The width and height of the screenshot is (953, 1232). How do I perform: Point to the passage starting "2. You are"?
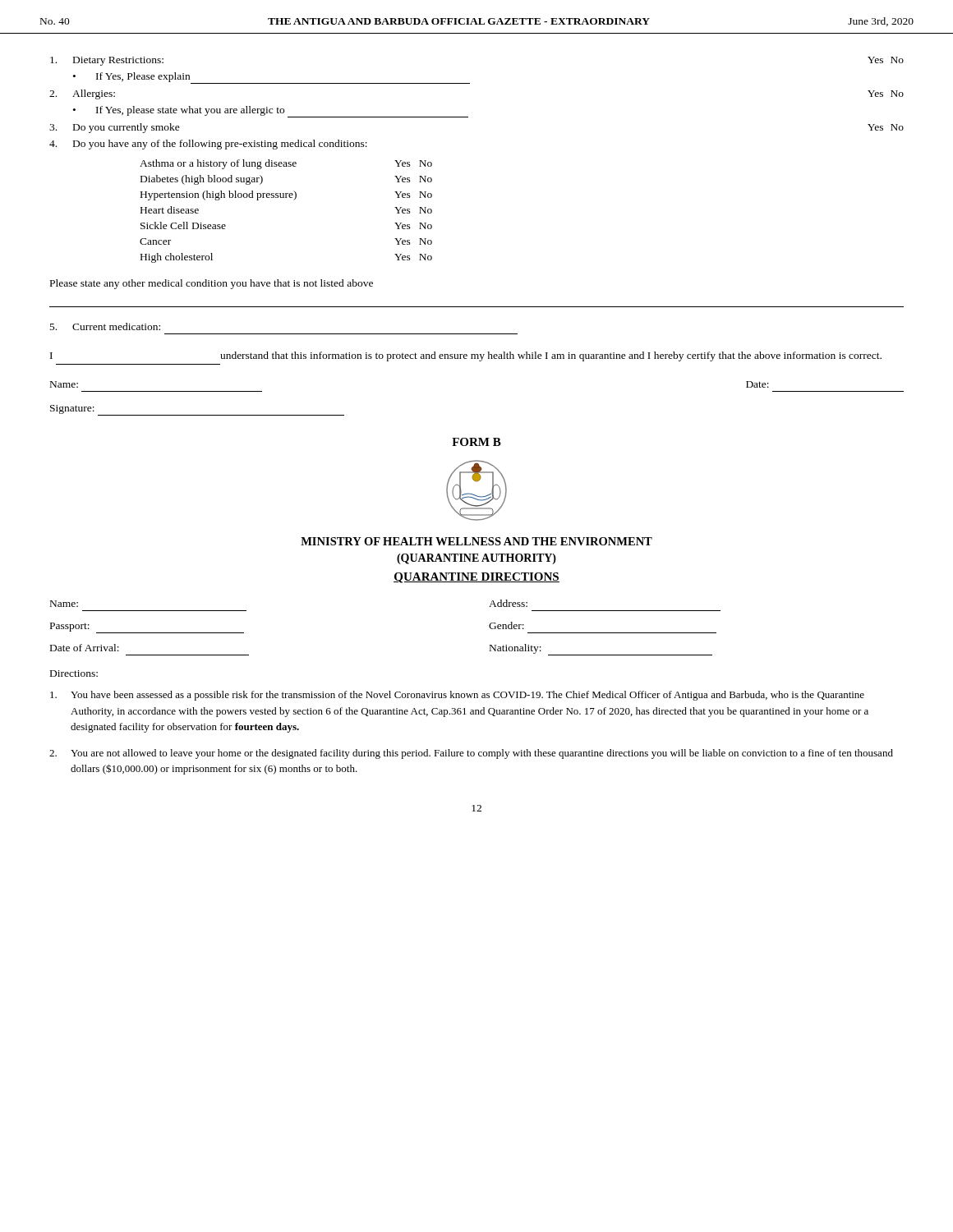[x=476, y=761]
